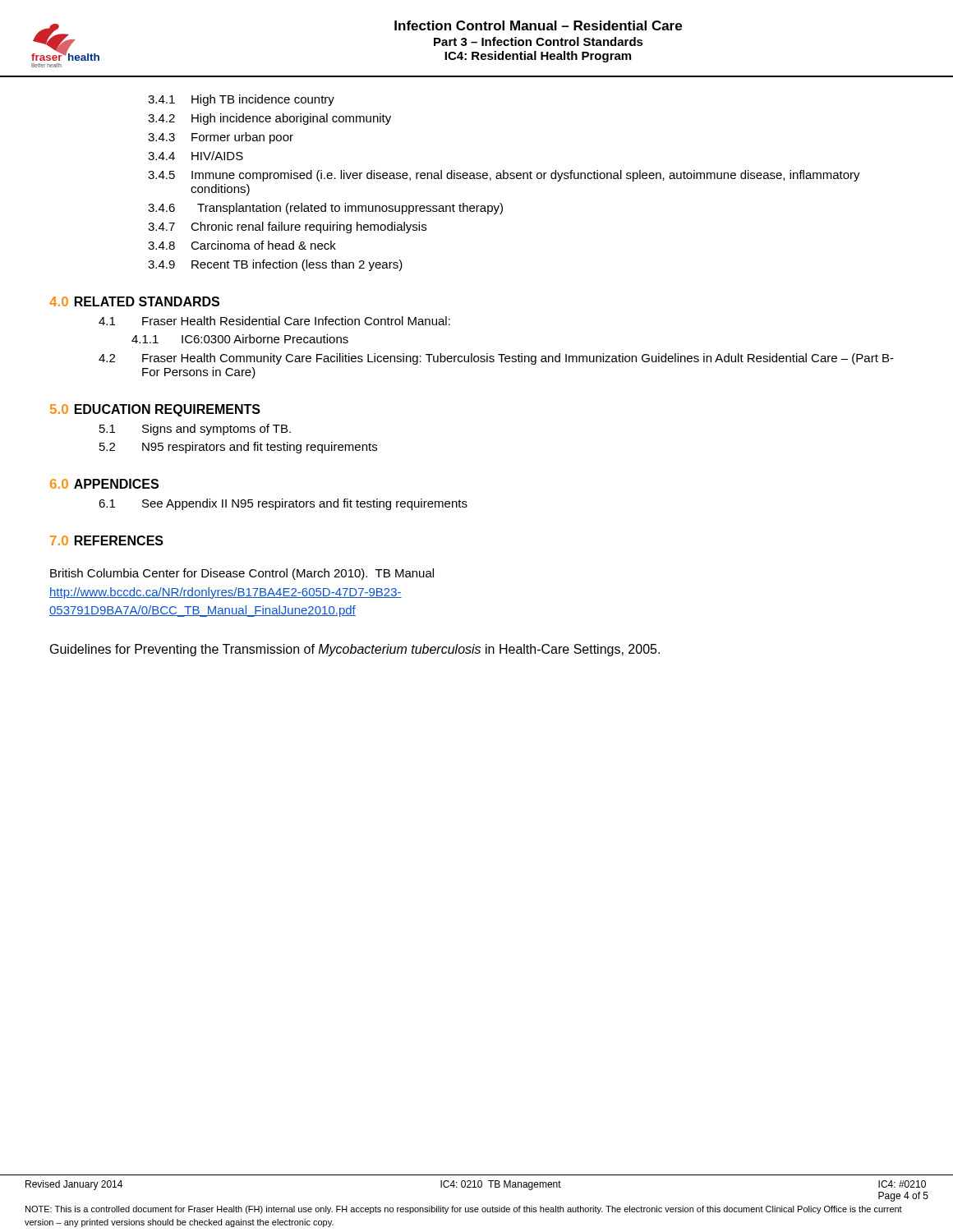Point to the text starting "3.4.4 HIV/AIDS"

coord(196,156)
